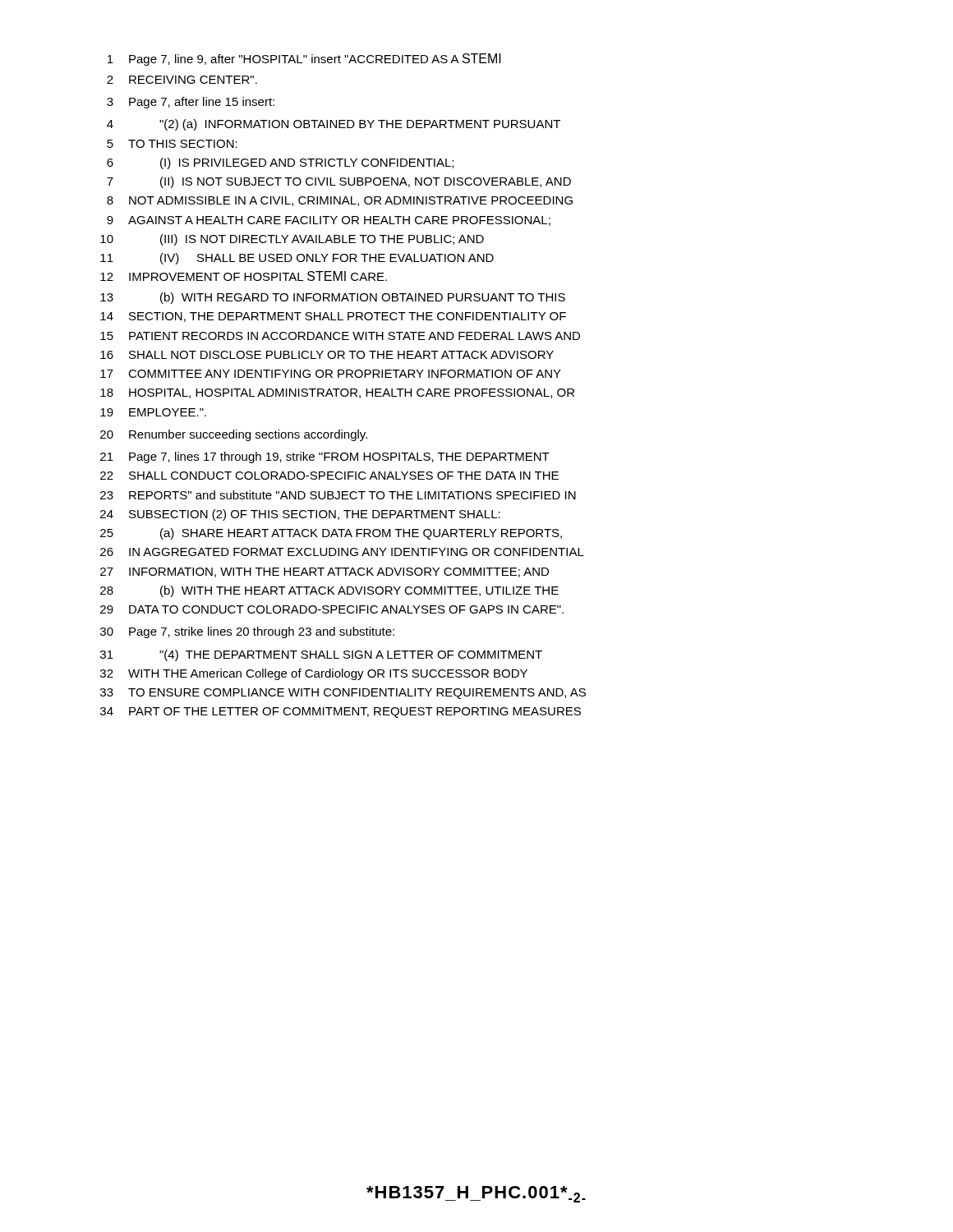
Task: Navigate to the region starting "30 Page 7, strike lines 20 through 23"
Action: click(247, 632)
